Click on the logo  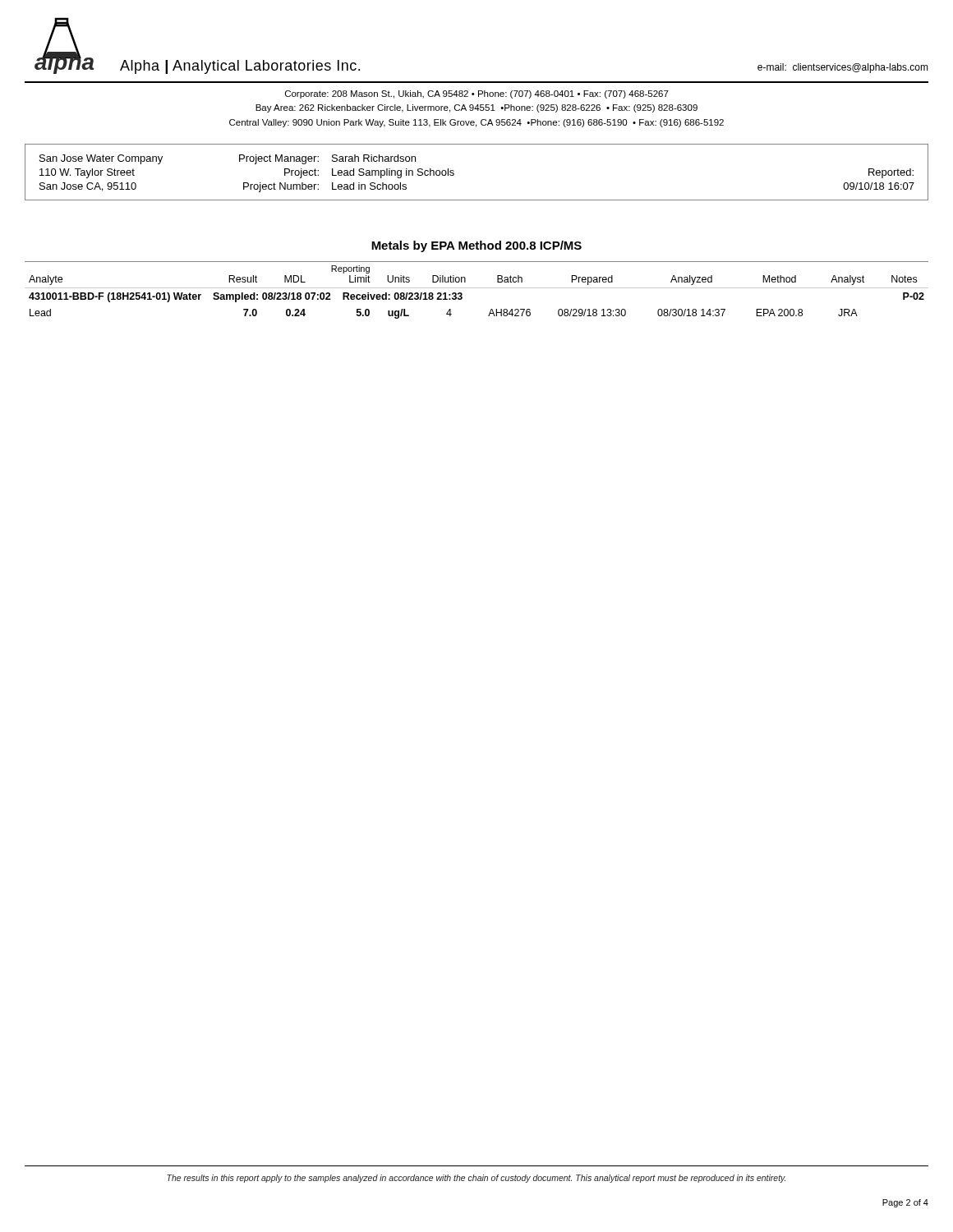click(72, 46)
